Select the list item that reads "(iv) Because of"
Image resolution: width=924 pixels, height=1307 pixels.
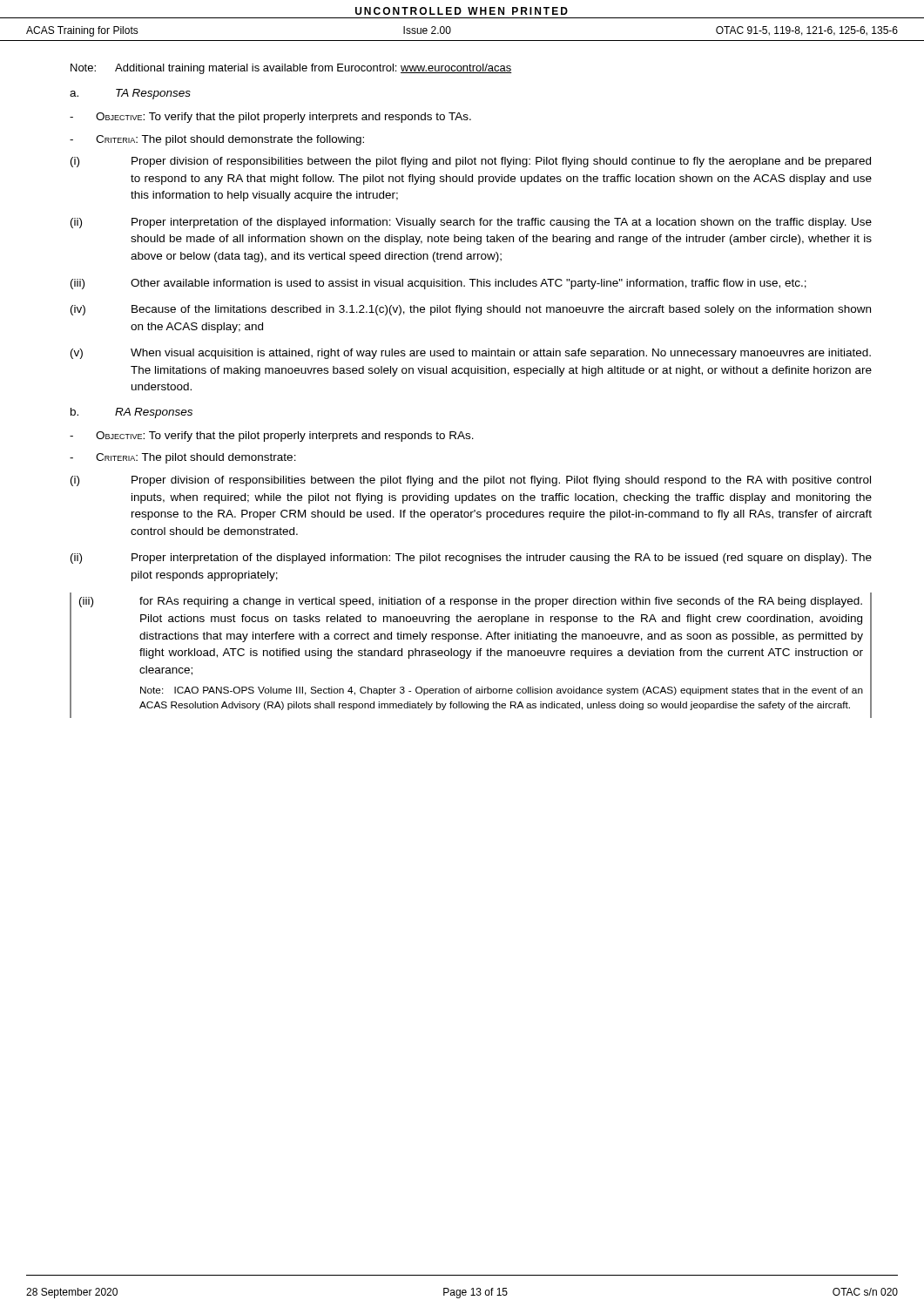click(471, 318)
